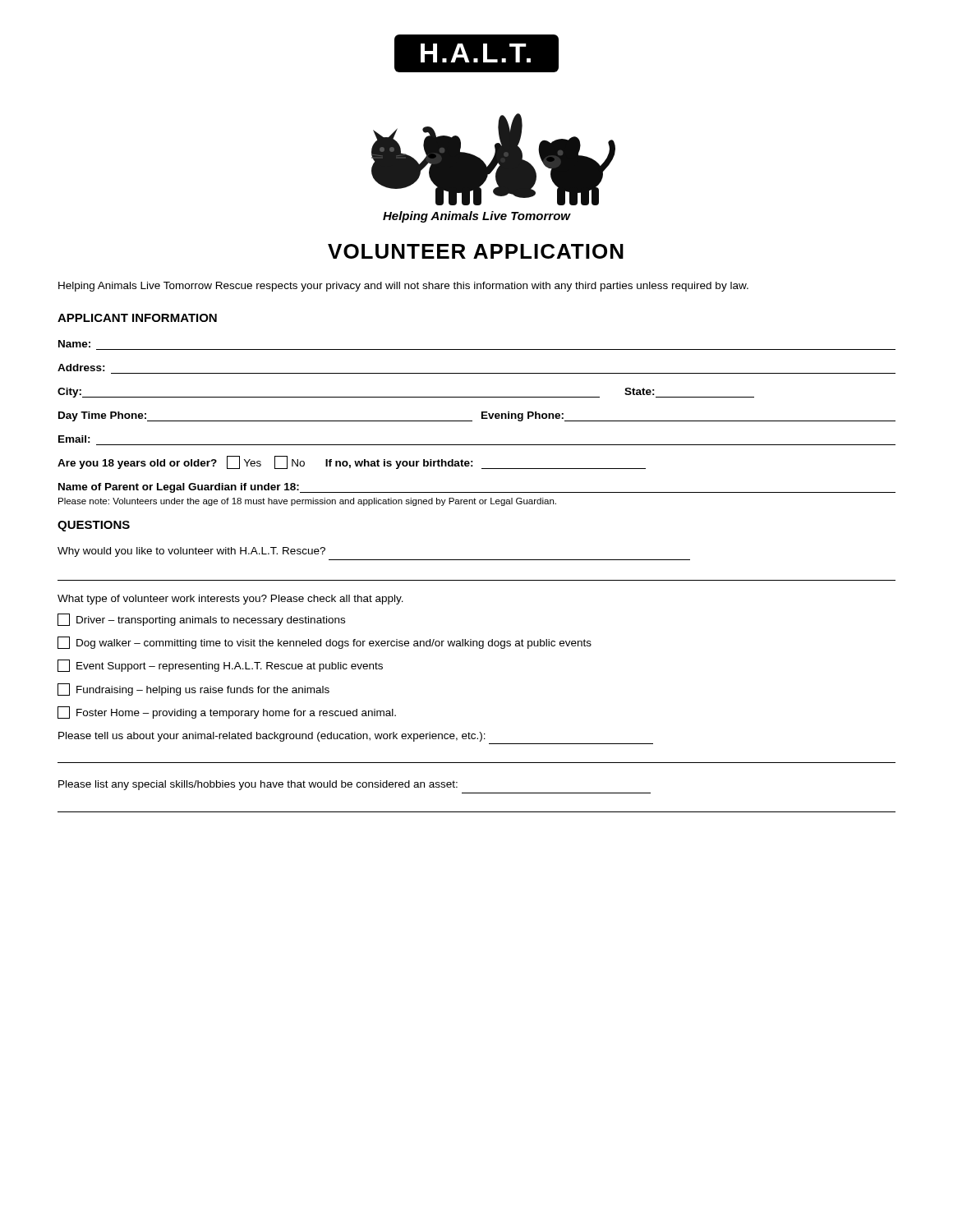Locate the text block with the text "Please list any special skills/hobbies you"

354,786
